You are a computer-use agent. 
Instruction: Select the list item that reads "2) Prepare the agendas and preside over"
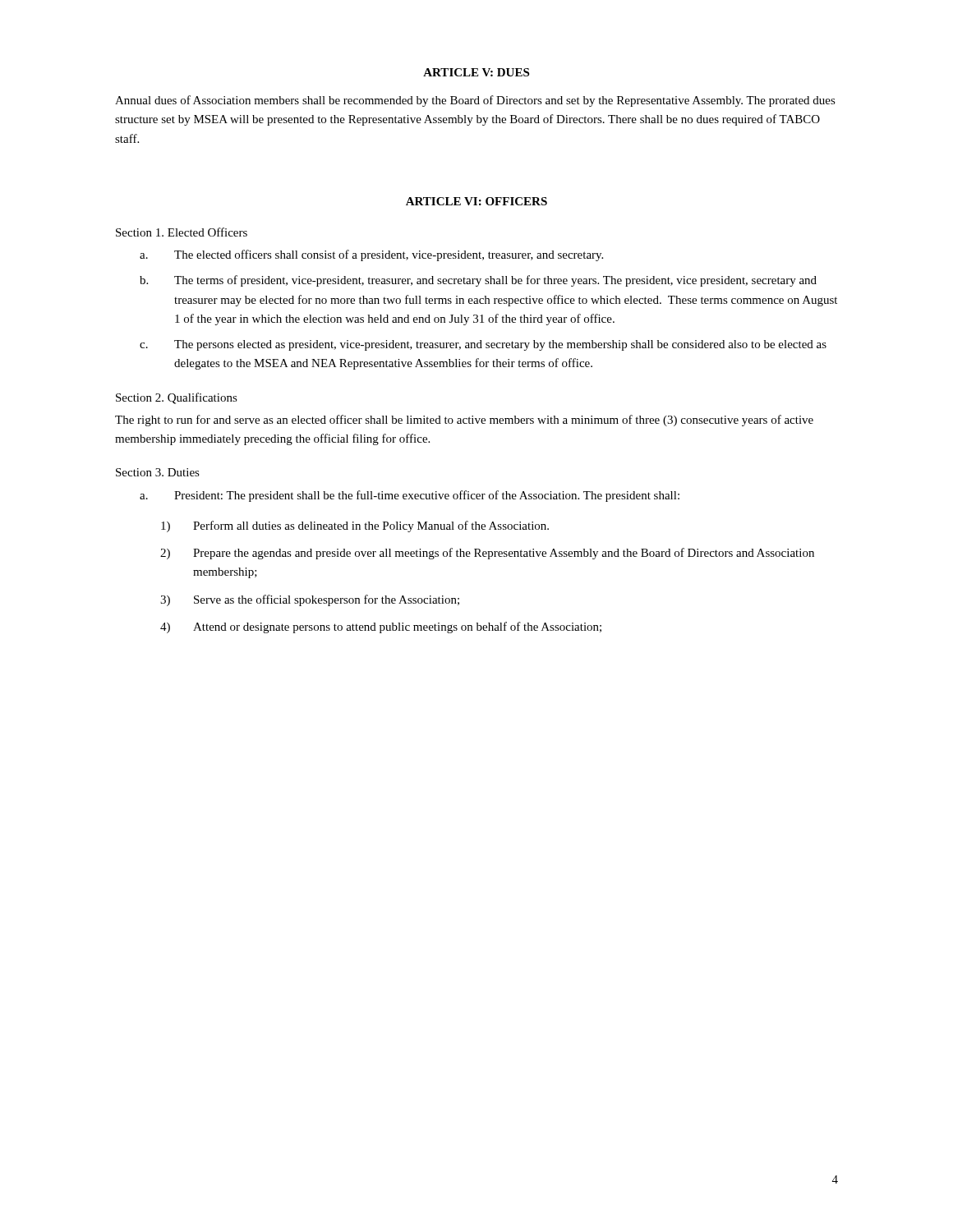(476, 563)
